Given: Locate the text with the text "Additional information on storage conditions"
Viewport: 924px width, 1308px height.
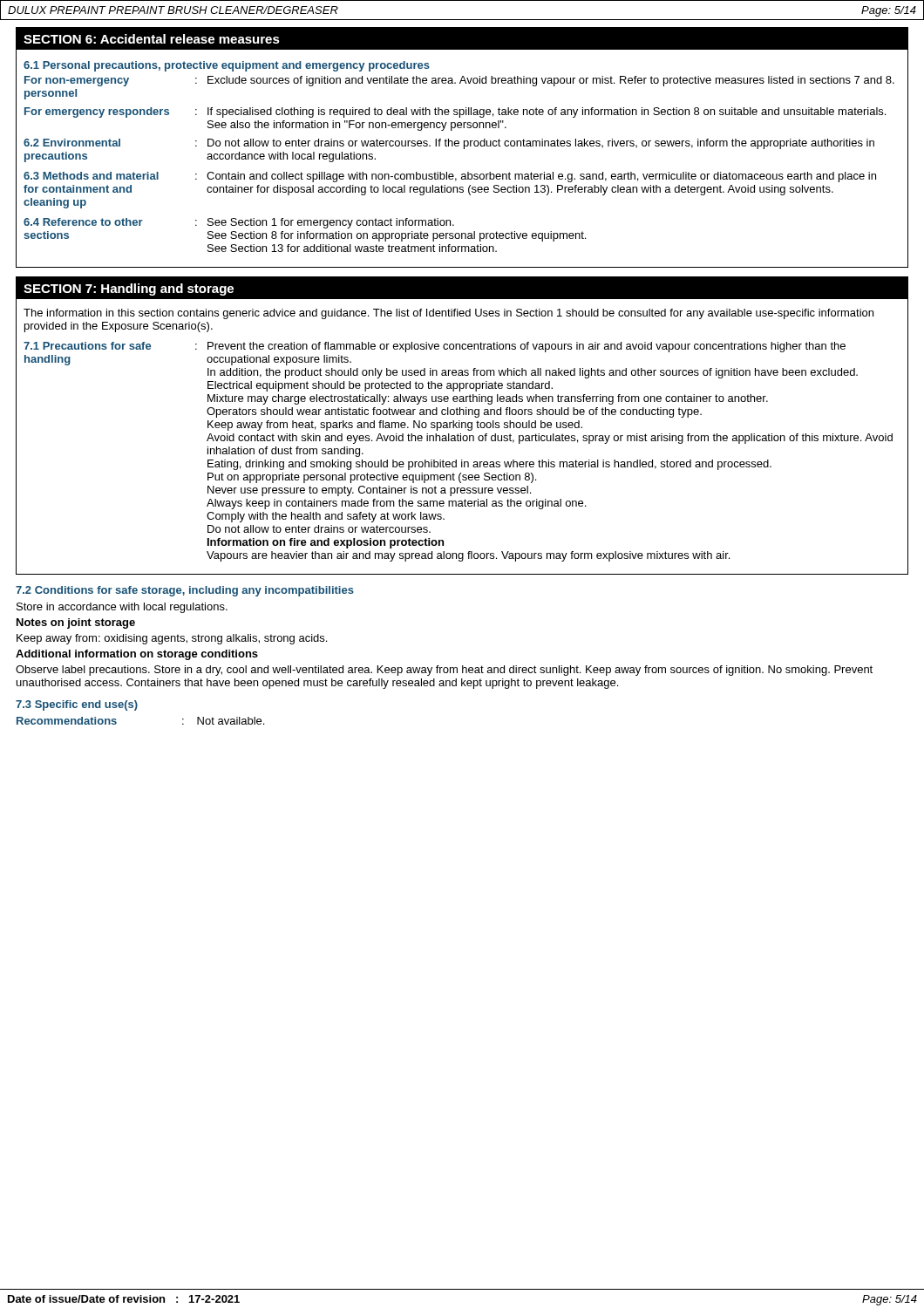Looking at the screenshot, I should pyautogui.click(x=137, y=654).
